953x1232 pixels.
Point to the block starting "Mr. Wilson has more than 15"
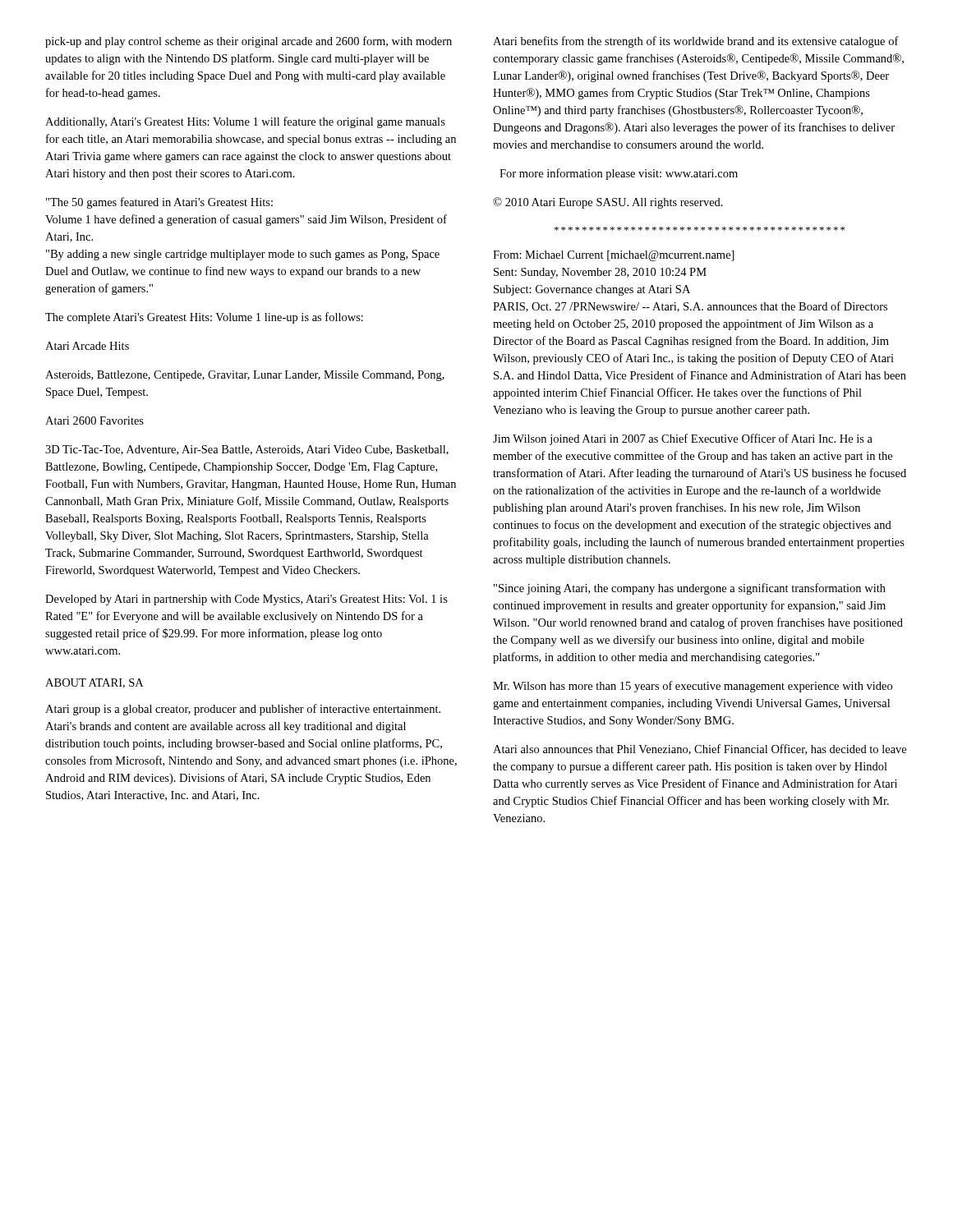click(693, 703)
